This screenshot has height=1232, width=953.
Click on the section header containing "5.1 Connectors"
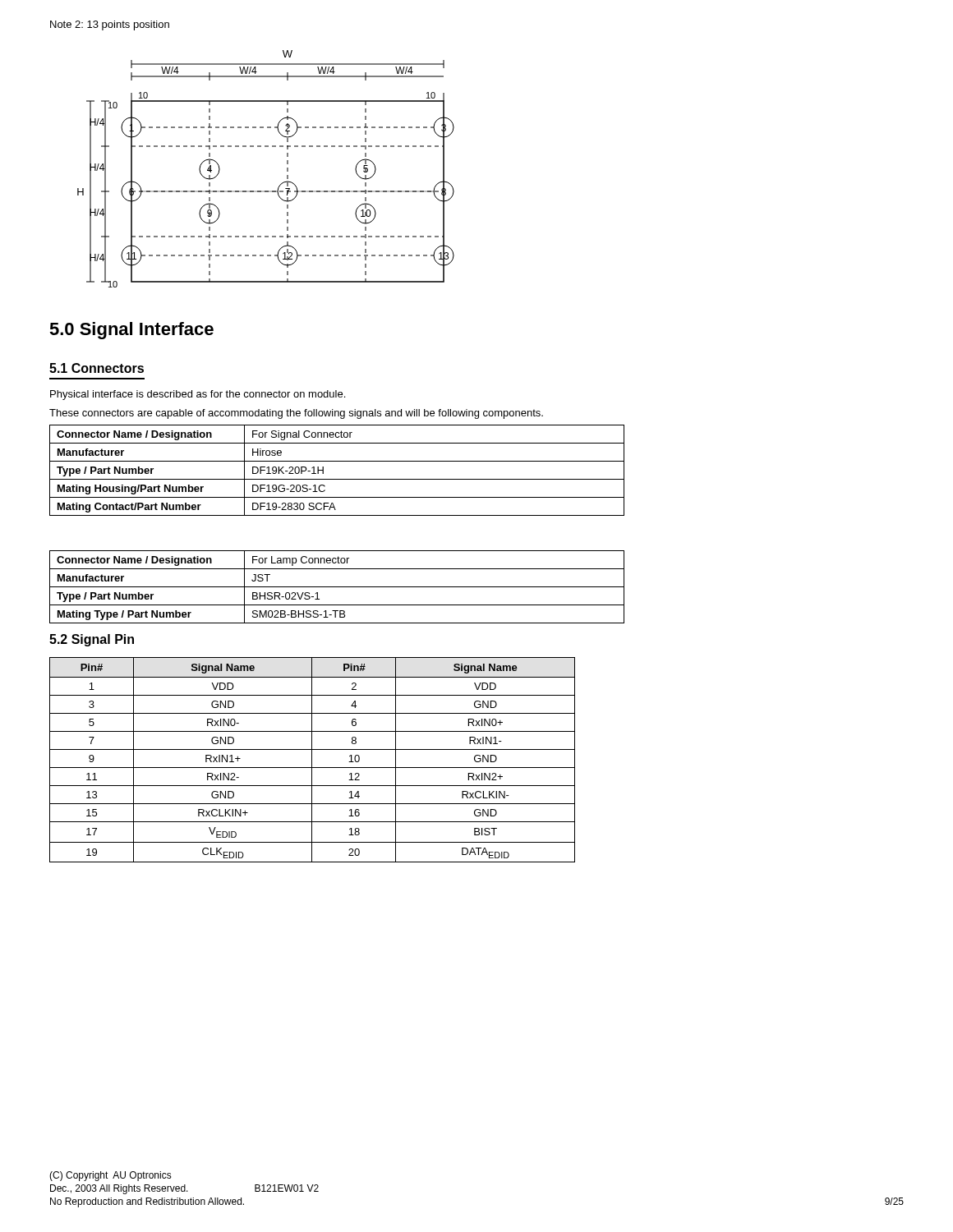click(97, 368)
